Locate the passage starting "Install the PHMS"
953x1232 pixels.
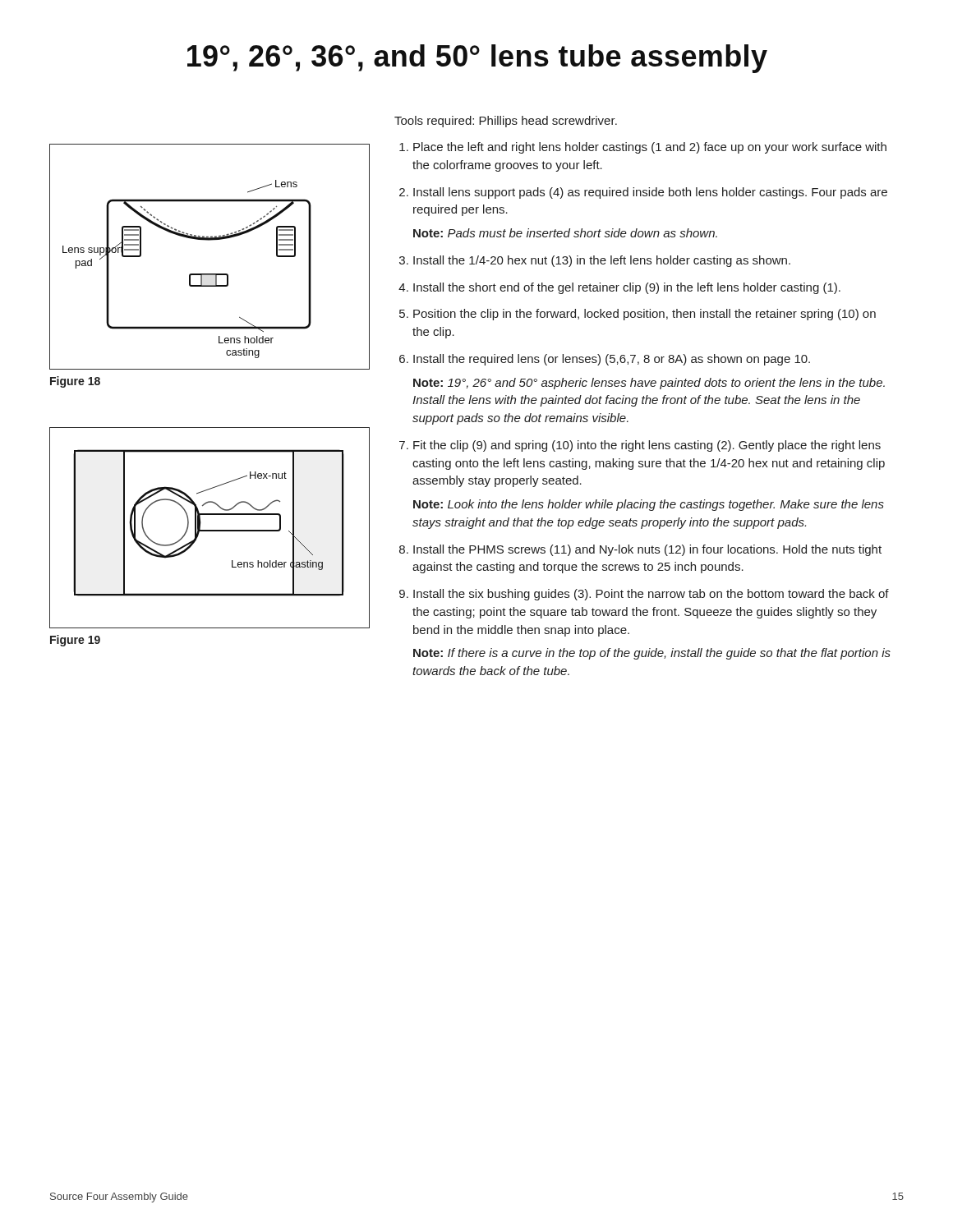pos(647,558)
